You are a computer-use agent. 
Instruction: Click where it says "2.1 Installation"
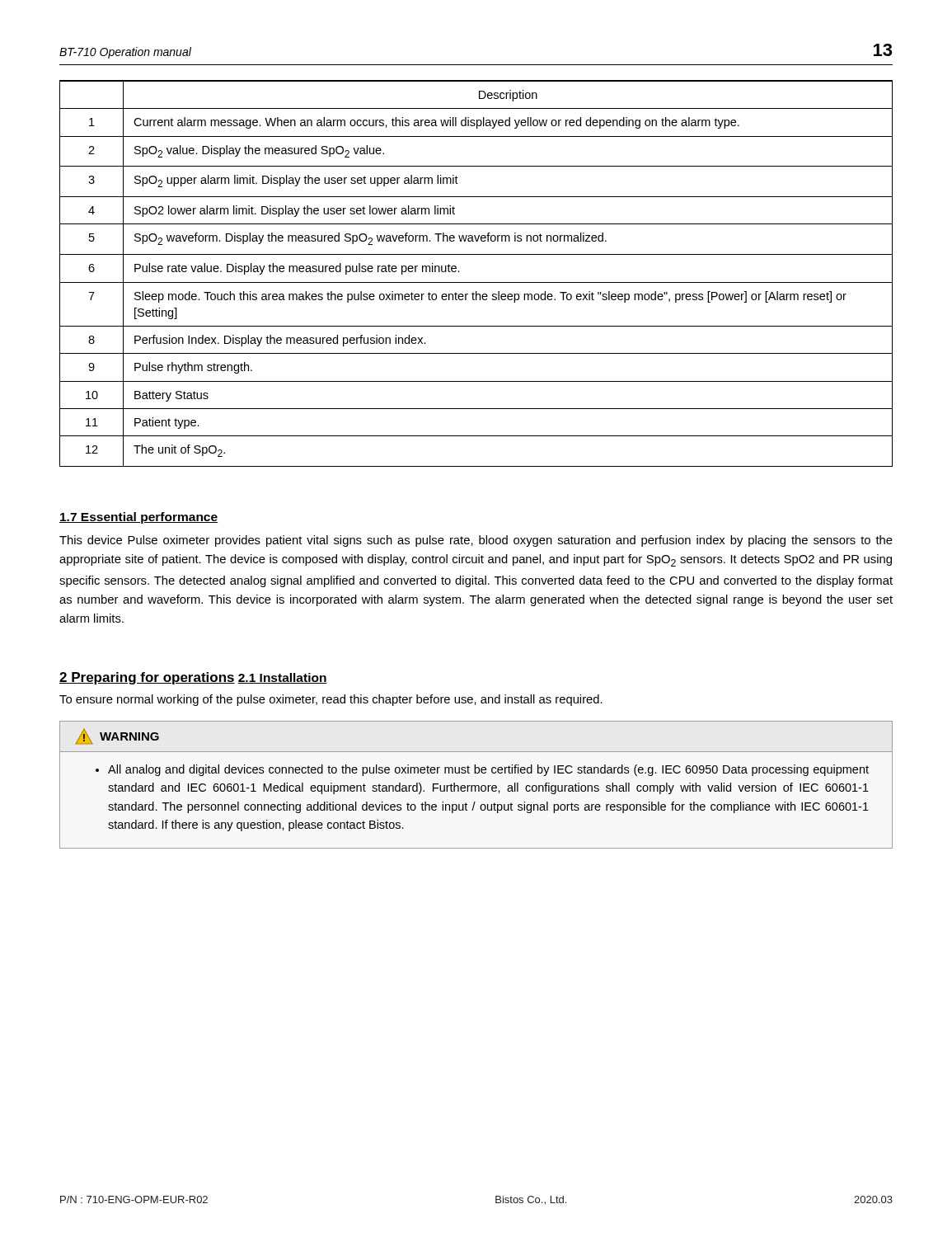pos(282,677)
